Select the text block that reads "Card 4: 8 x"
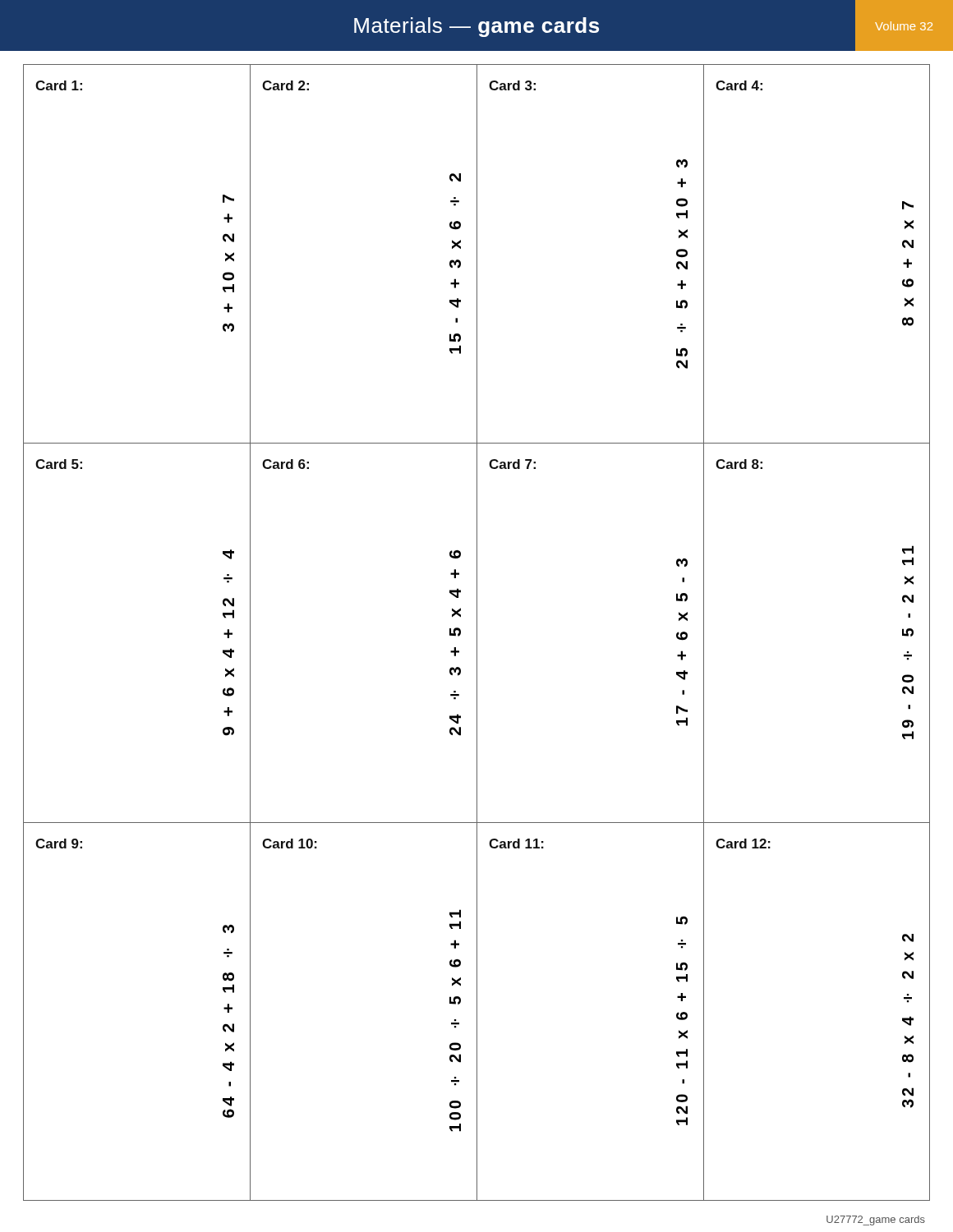This screenshot has height=1232, width=953. pos(739,85)
